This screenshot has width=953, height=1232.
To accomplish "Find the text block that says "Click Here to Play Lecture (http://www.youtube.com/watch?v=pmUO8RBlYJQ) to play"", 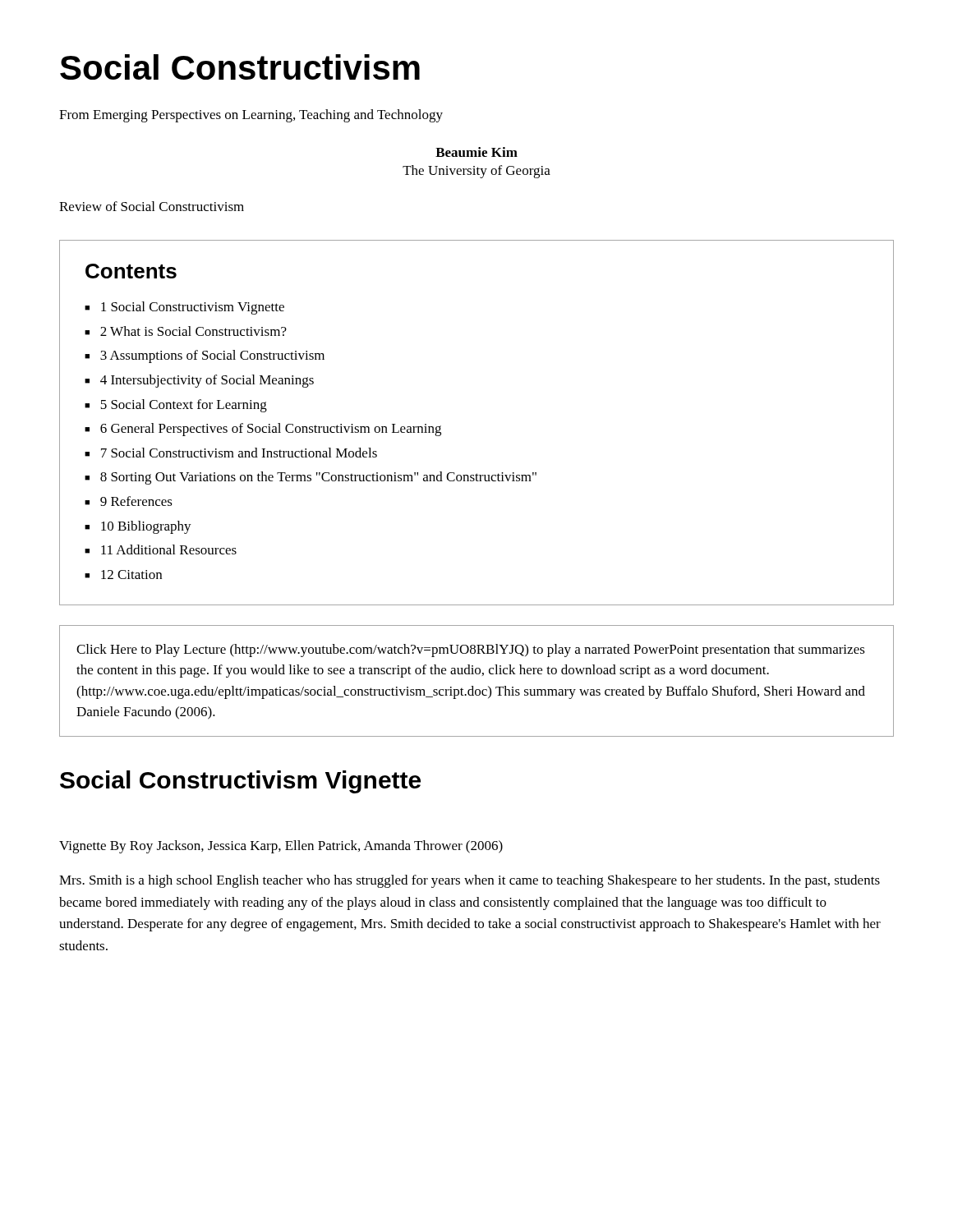I will point(476,681).
